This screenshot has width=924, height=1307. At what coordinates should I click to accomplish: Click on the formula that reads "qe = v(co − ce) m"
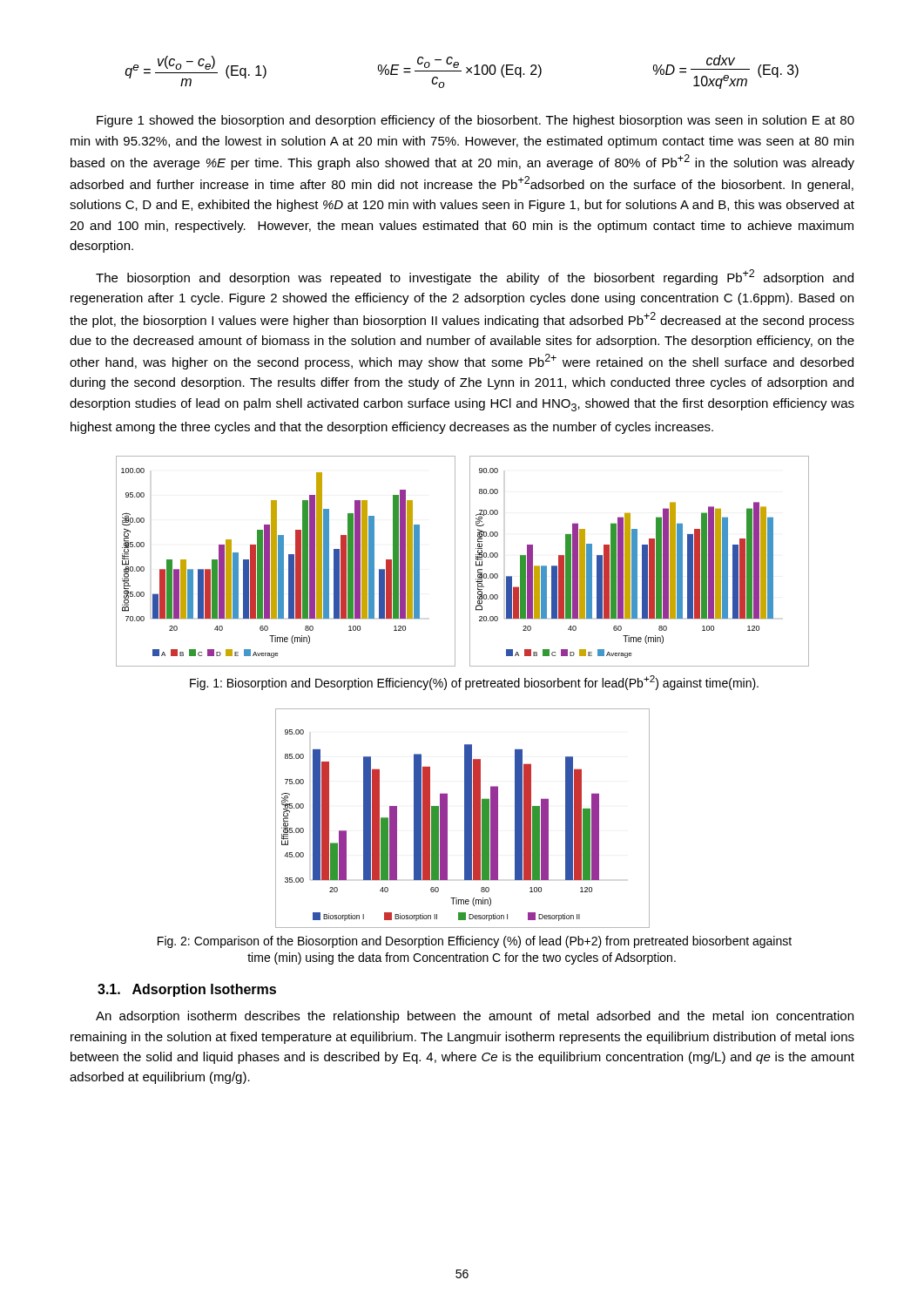click(x=462, y=72)
